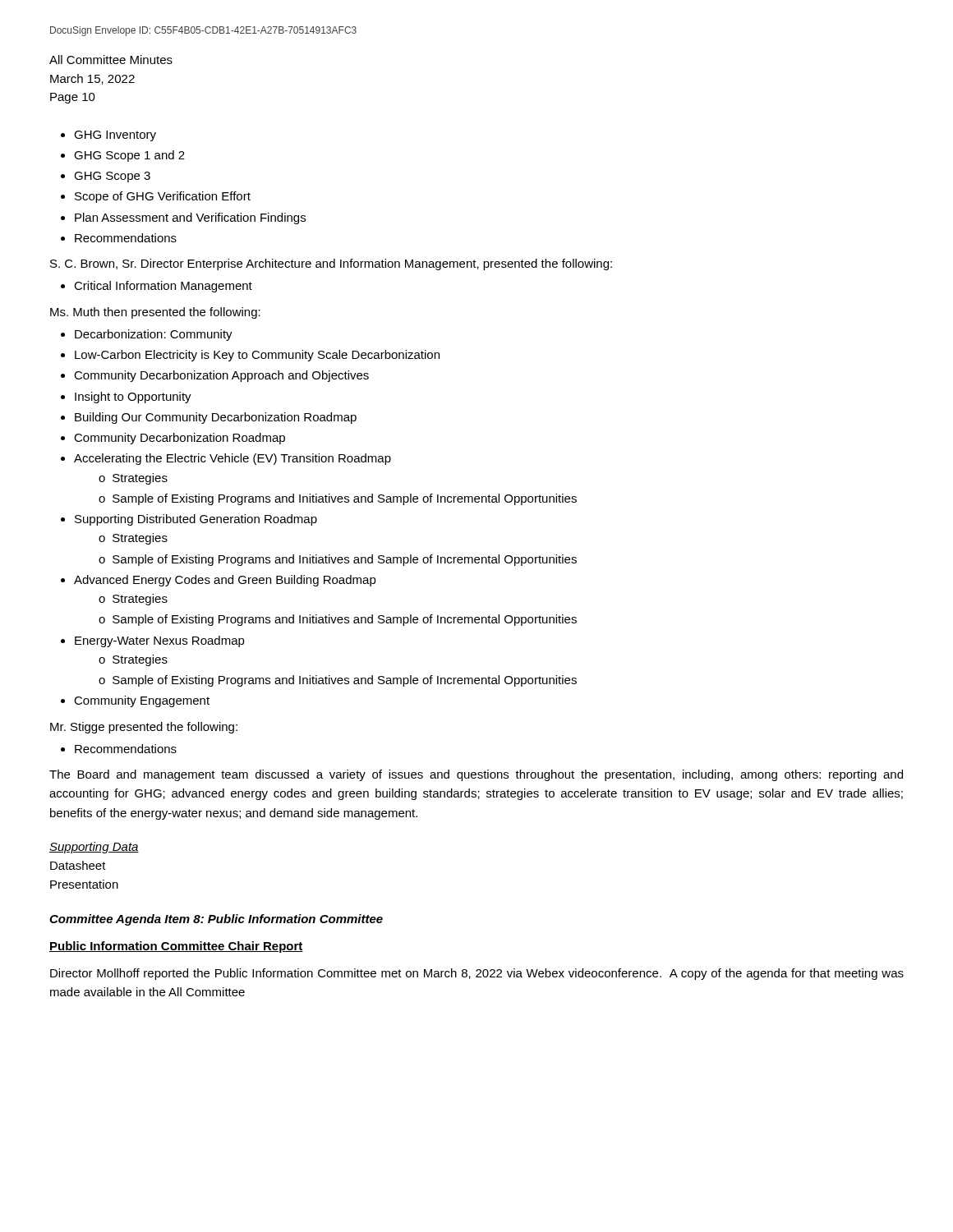Select the list item that reads "Community Decarbonization Approach and Objectives"
Viewport: 953px width, 1232px height.
click(x=221, y=376)
